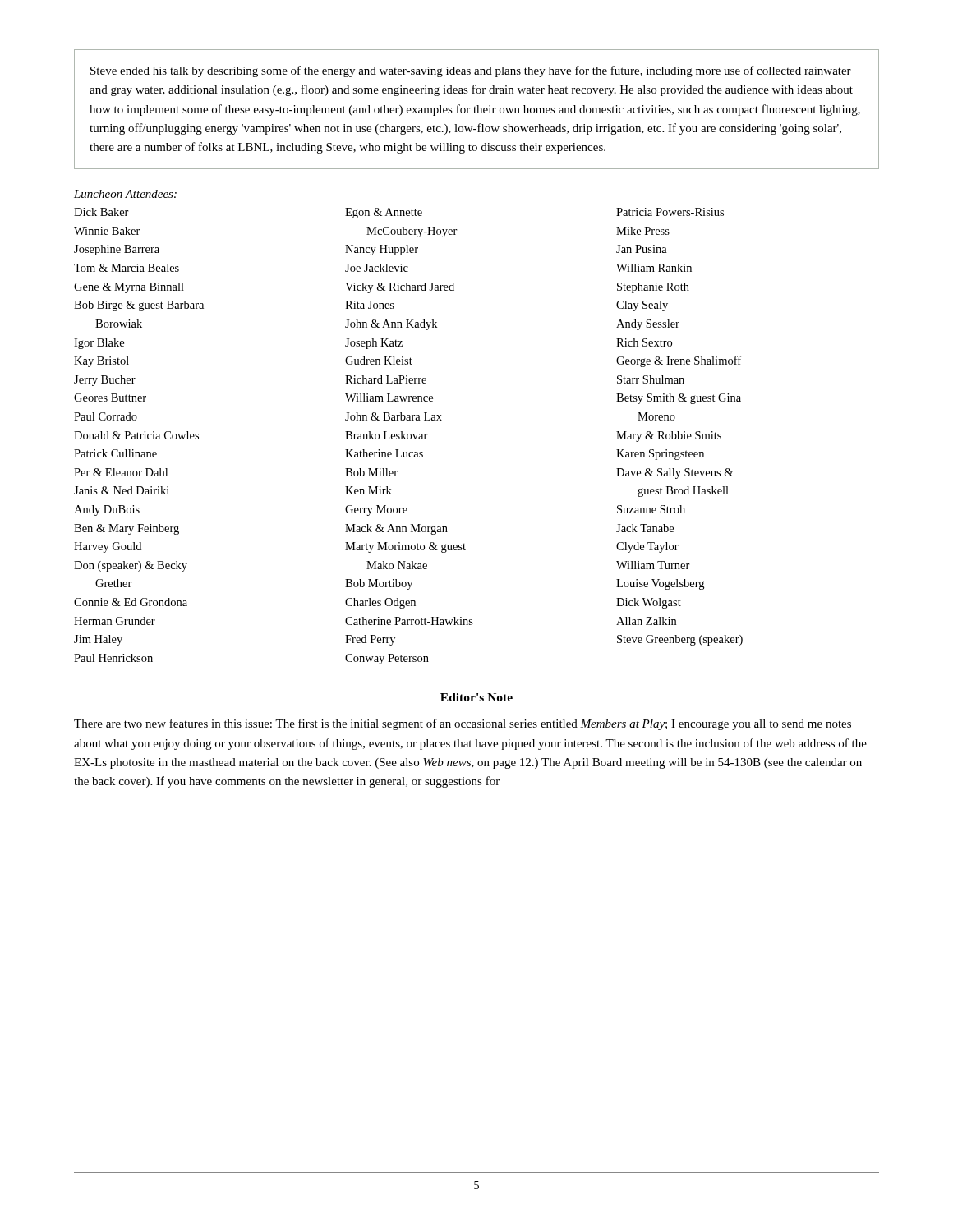
Task: Locate the text starting "There are two new features in this issue:"
Action: pos(470,753)
